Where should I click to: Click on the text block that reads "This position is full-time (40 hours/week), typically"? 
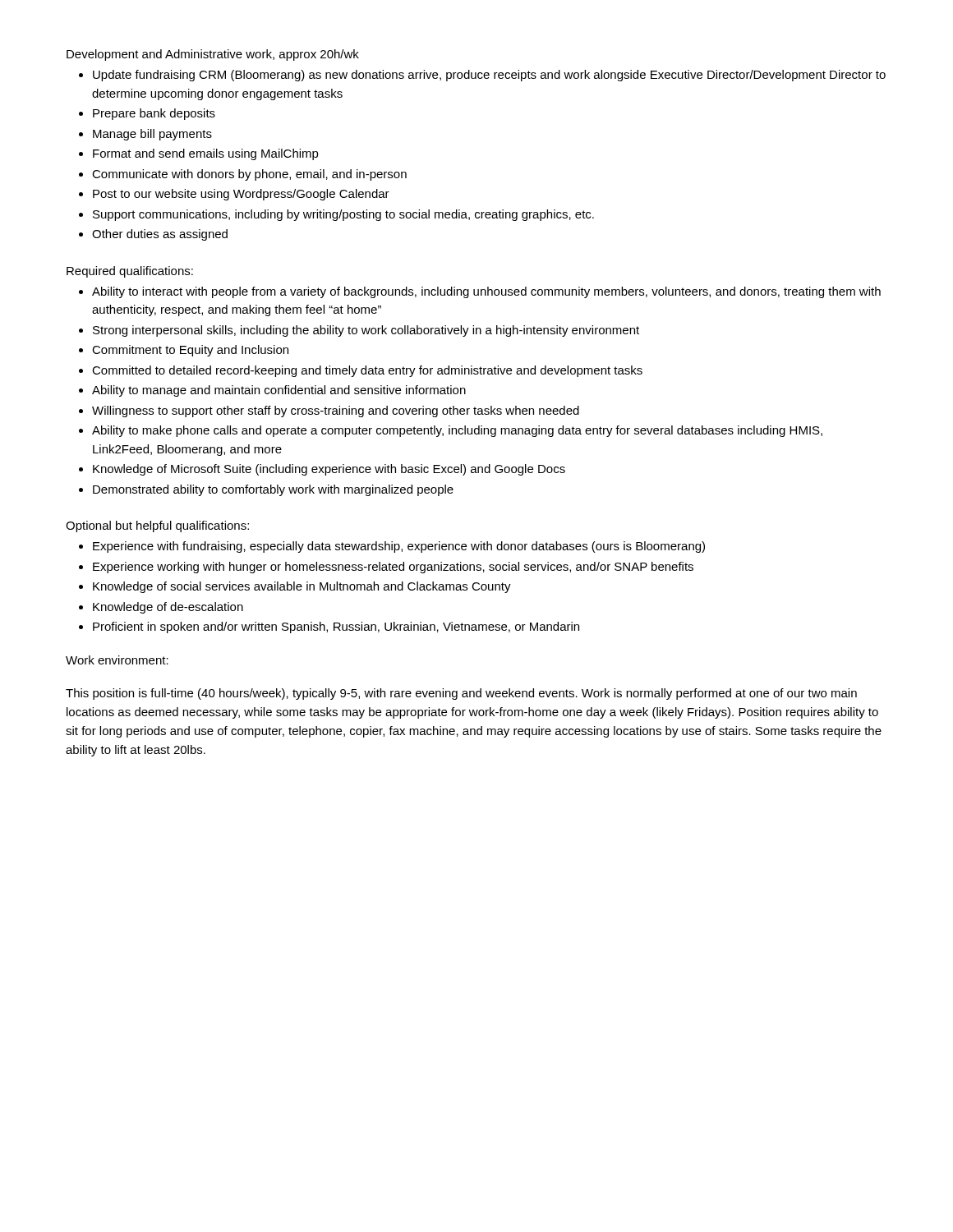pos(474,721)
